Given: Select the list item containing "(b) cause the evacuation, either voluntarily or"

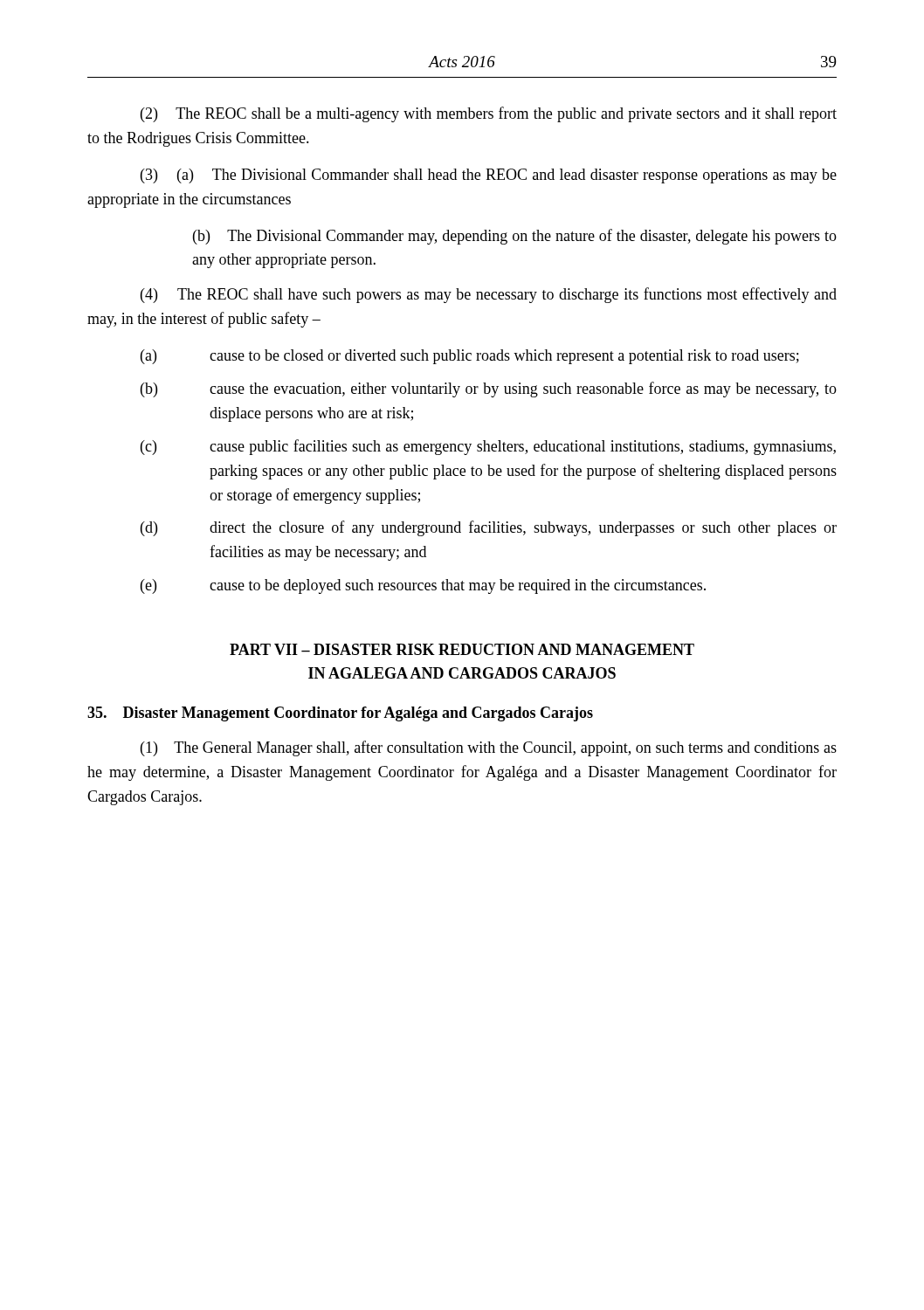Looking at the screenshot, I should pyautogui.click(x=462, y=406).
